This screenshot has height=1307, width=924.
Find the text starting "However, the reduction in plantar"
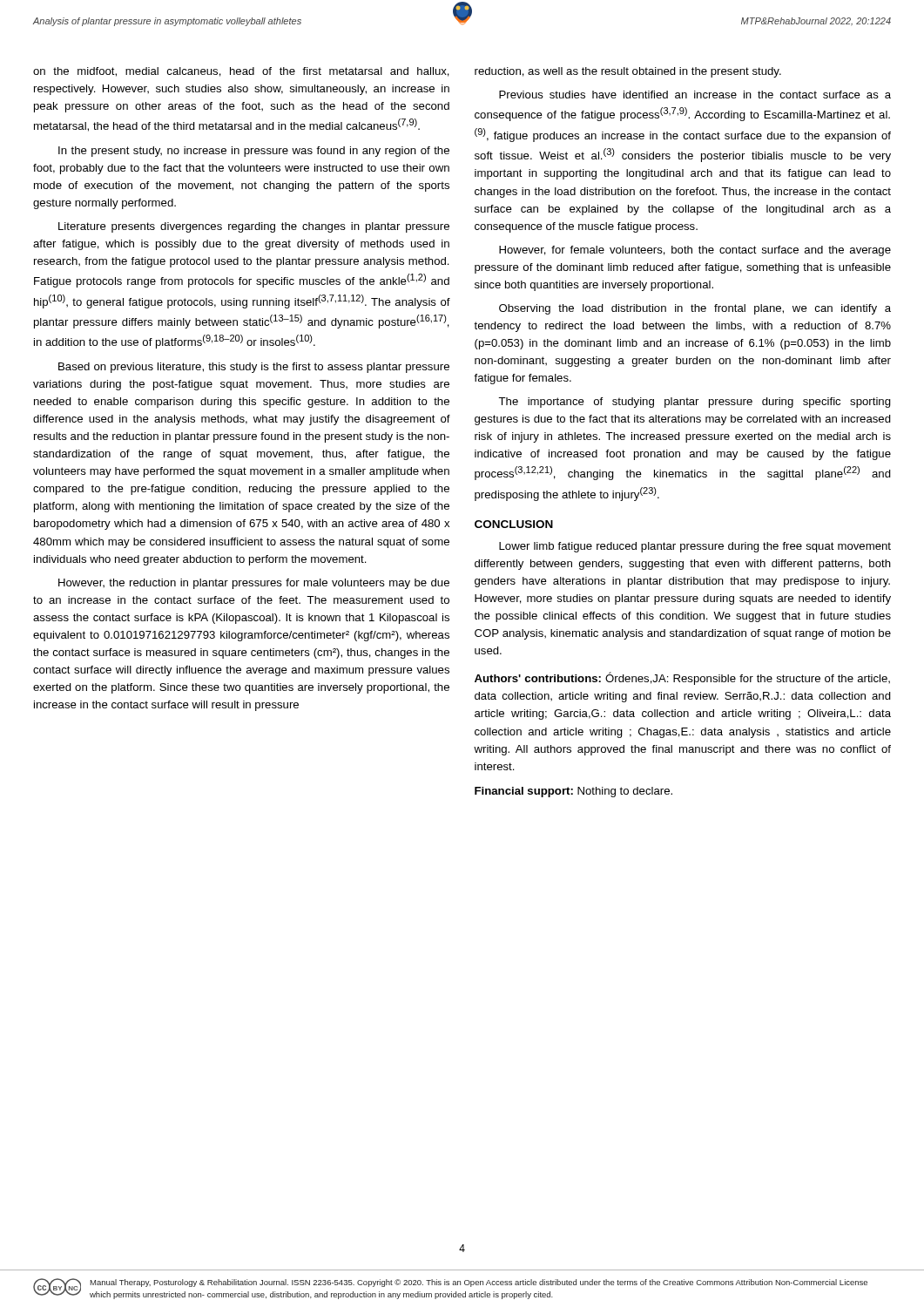click(241, 644)
